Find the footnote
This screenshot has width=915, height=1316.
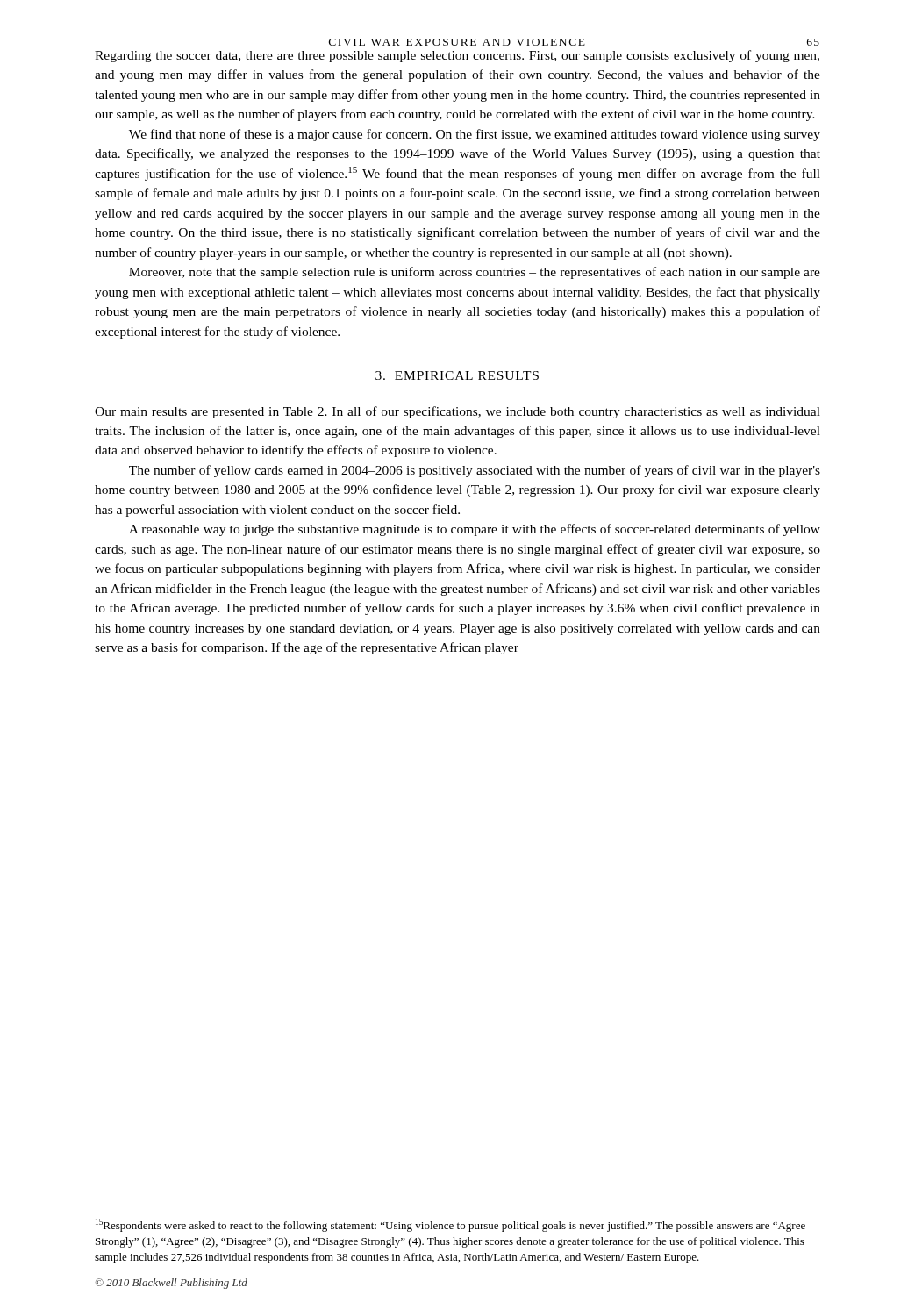tap(458, 1242)
